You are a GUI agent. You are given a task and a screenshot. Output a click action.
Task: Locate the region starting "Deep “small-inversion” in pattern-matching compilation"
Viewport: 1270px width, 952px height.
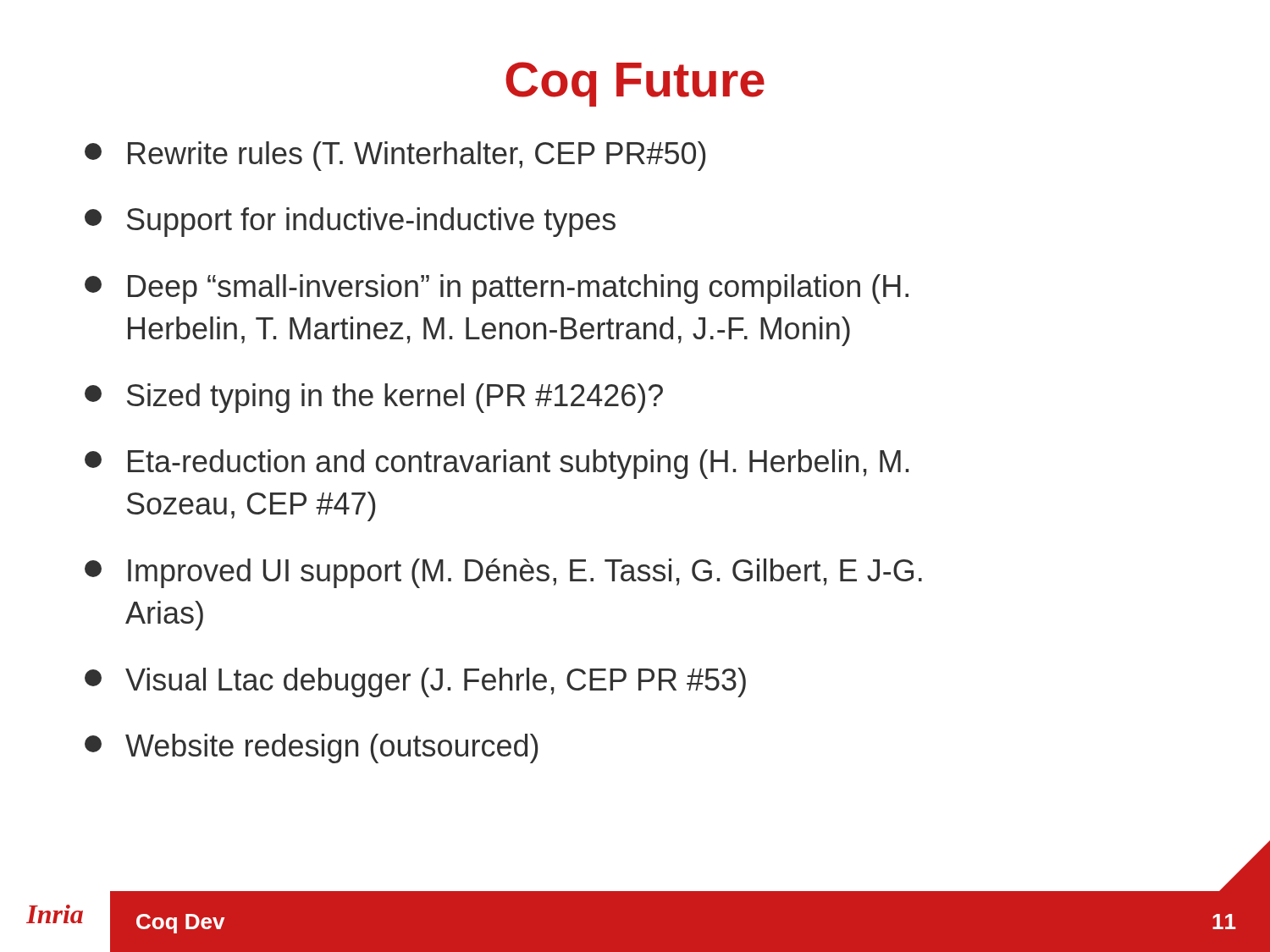point(498,308)
